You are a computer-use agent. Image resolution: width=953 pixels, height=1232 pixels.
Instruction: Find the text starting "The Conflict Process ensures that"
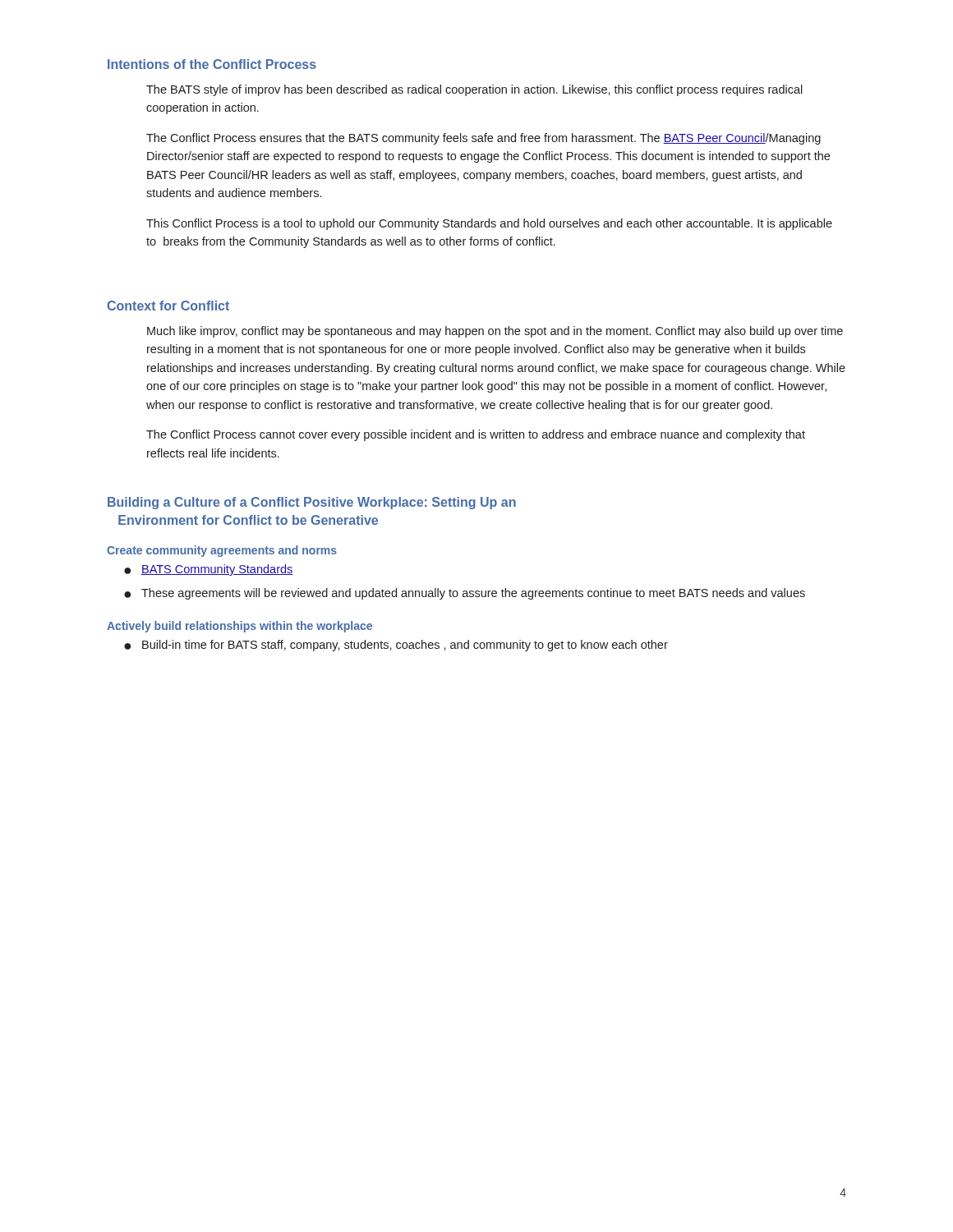(496, 166)
